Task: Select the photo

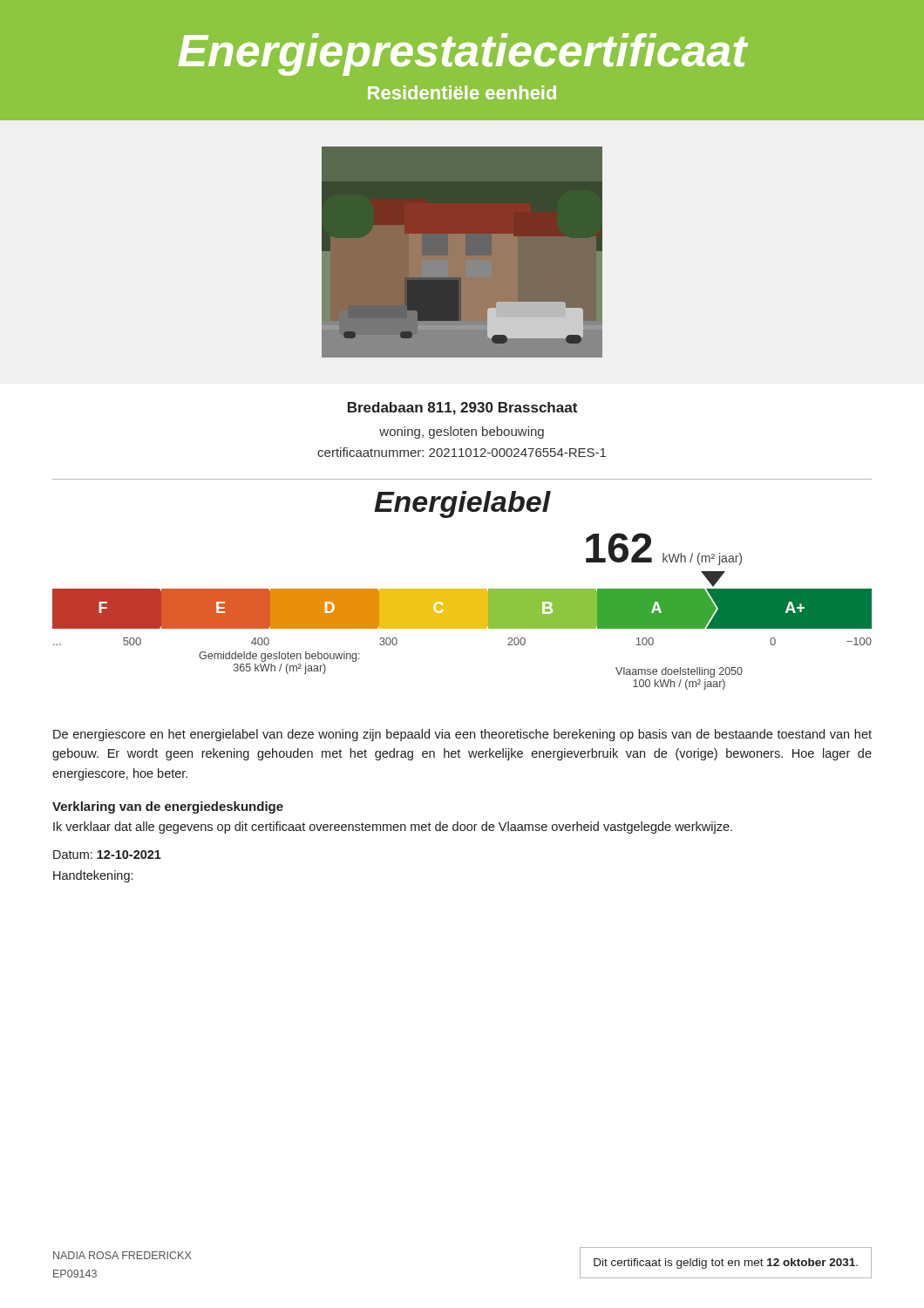Action: point(462,252)
